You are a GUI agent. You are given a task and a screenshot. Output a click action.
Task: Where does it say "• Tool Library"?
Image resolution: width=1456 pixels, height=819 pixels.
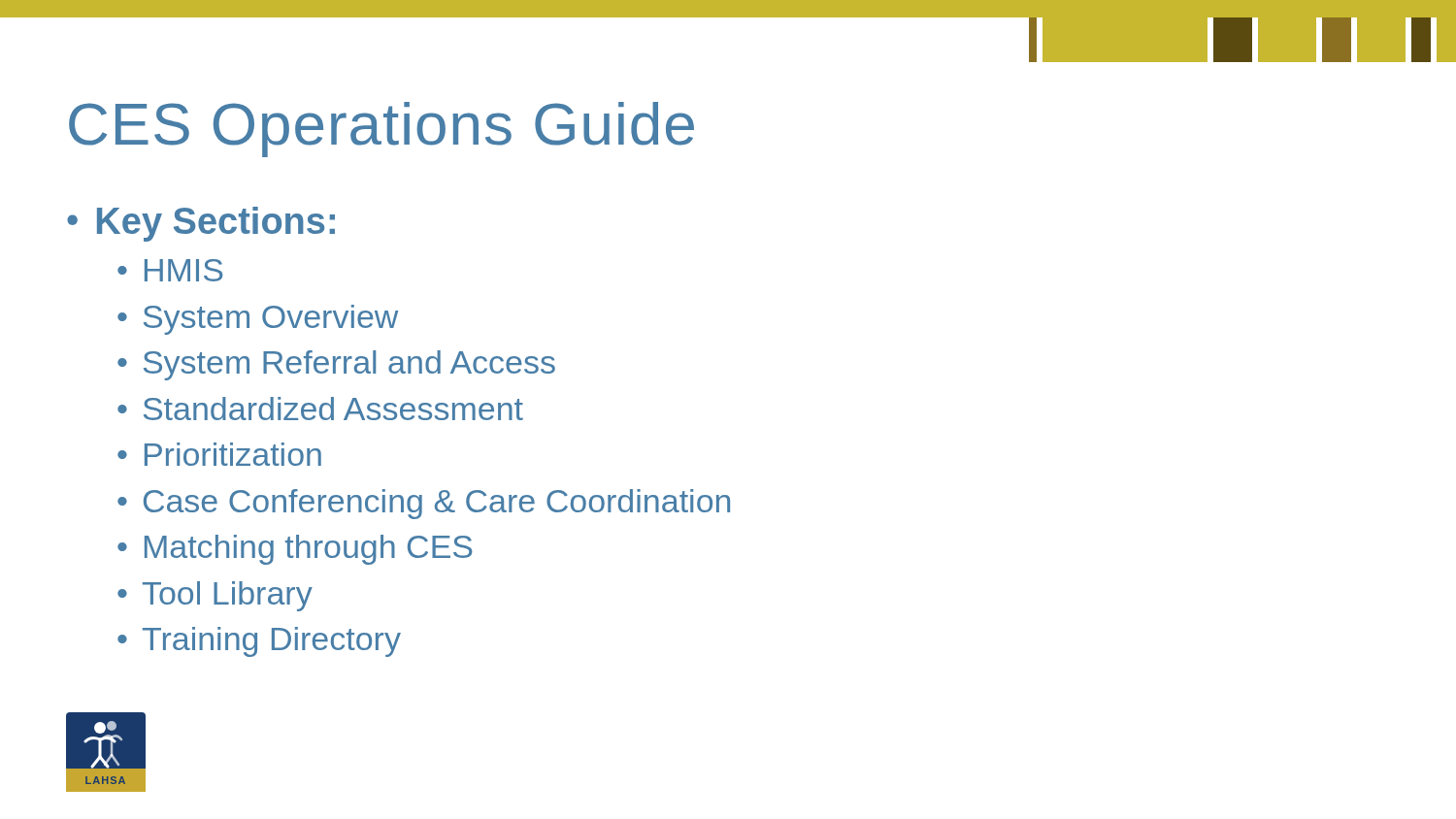pyautogui.click(x=214, y=594)
